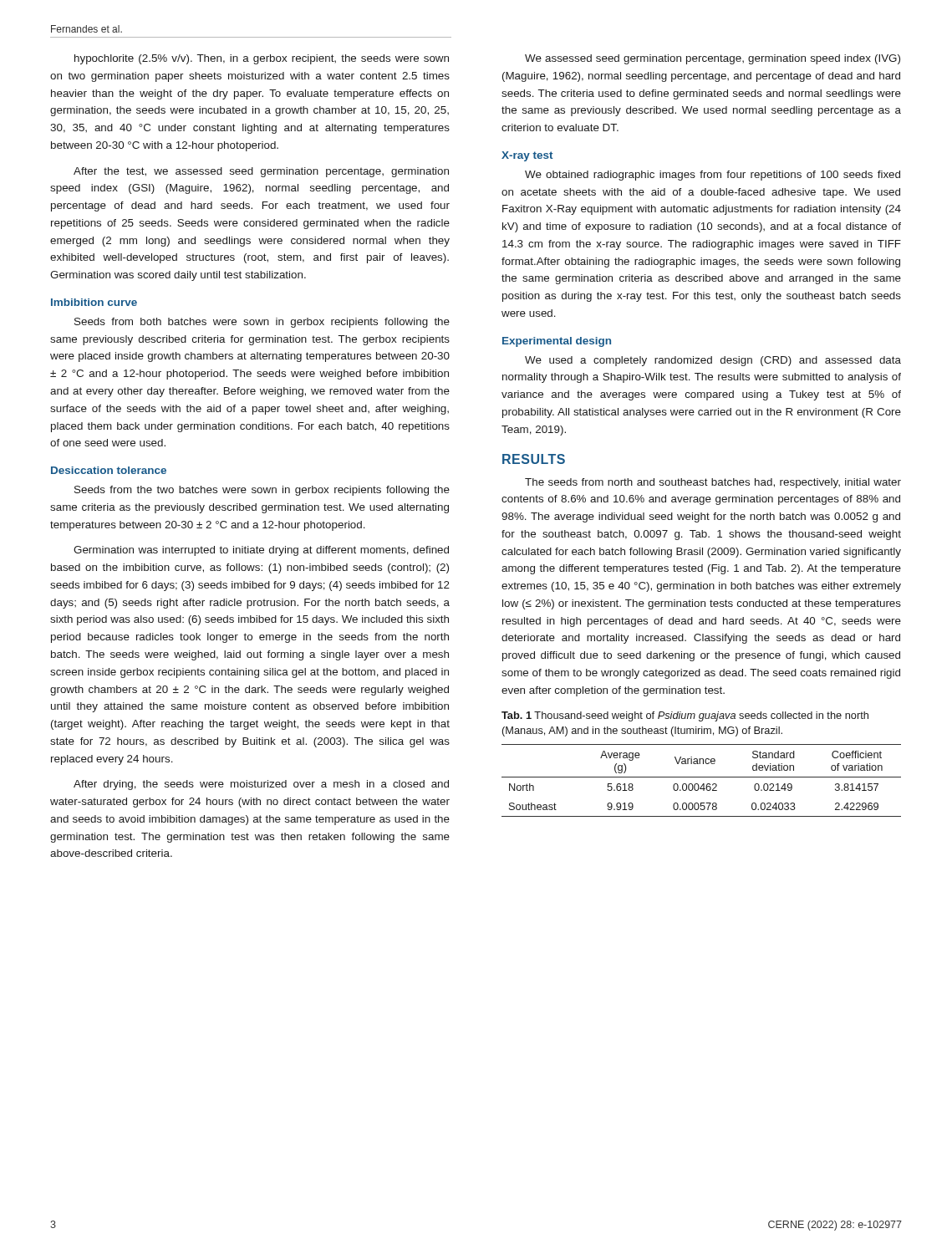Viewport: 952px width, 1254px height.
Task: Click on the table containing "Standard deviation"
Action: pyautogui.click(x=701, y=780)
